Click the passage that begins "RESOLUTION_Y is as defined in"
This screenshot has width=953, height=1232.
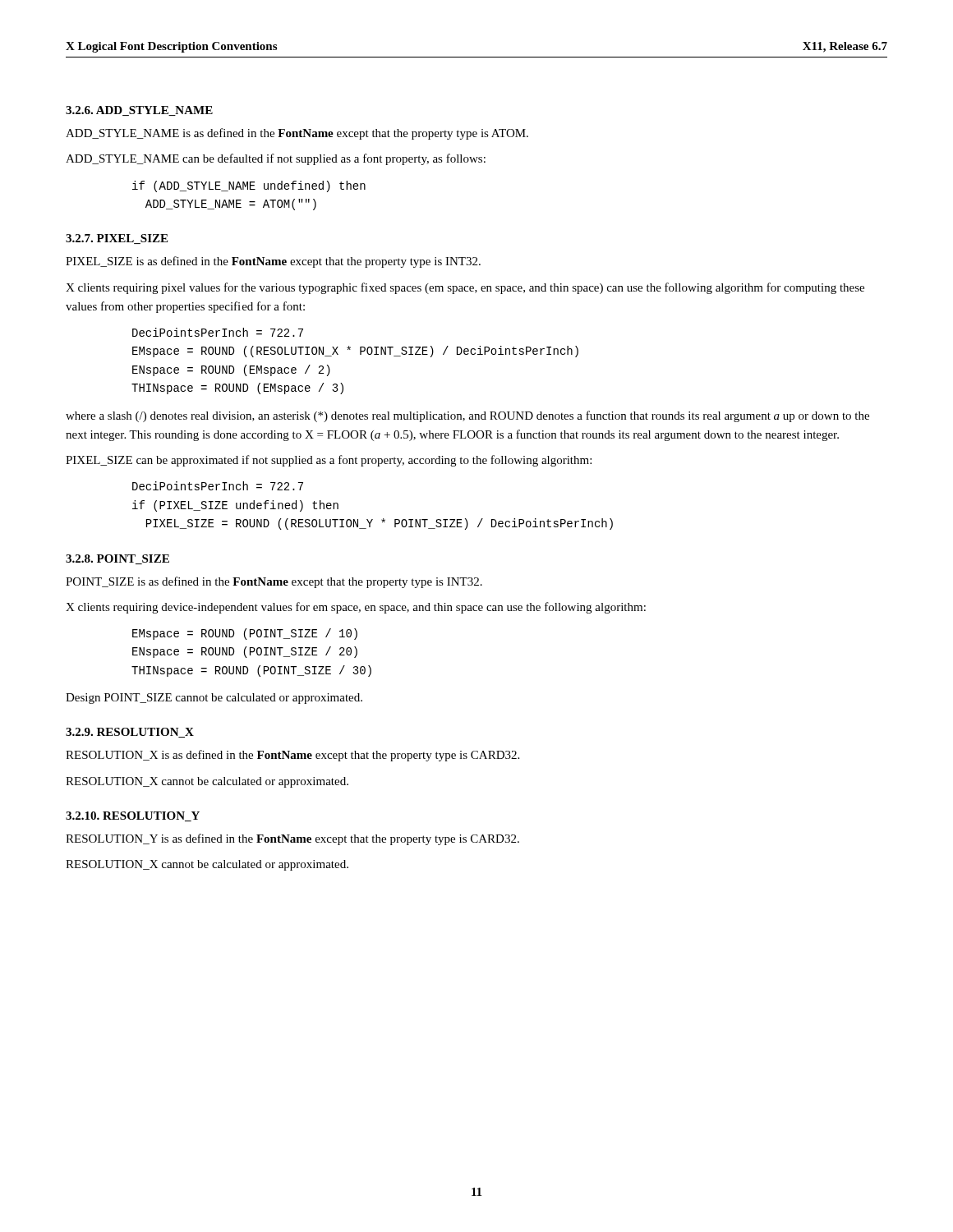point(293,839)
